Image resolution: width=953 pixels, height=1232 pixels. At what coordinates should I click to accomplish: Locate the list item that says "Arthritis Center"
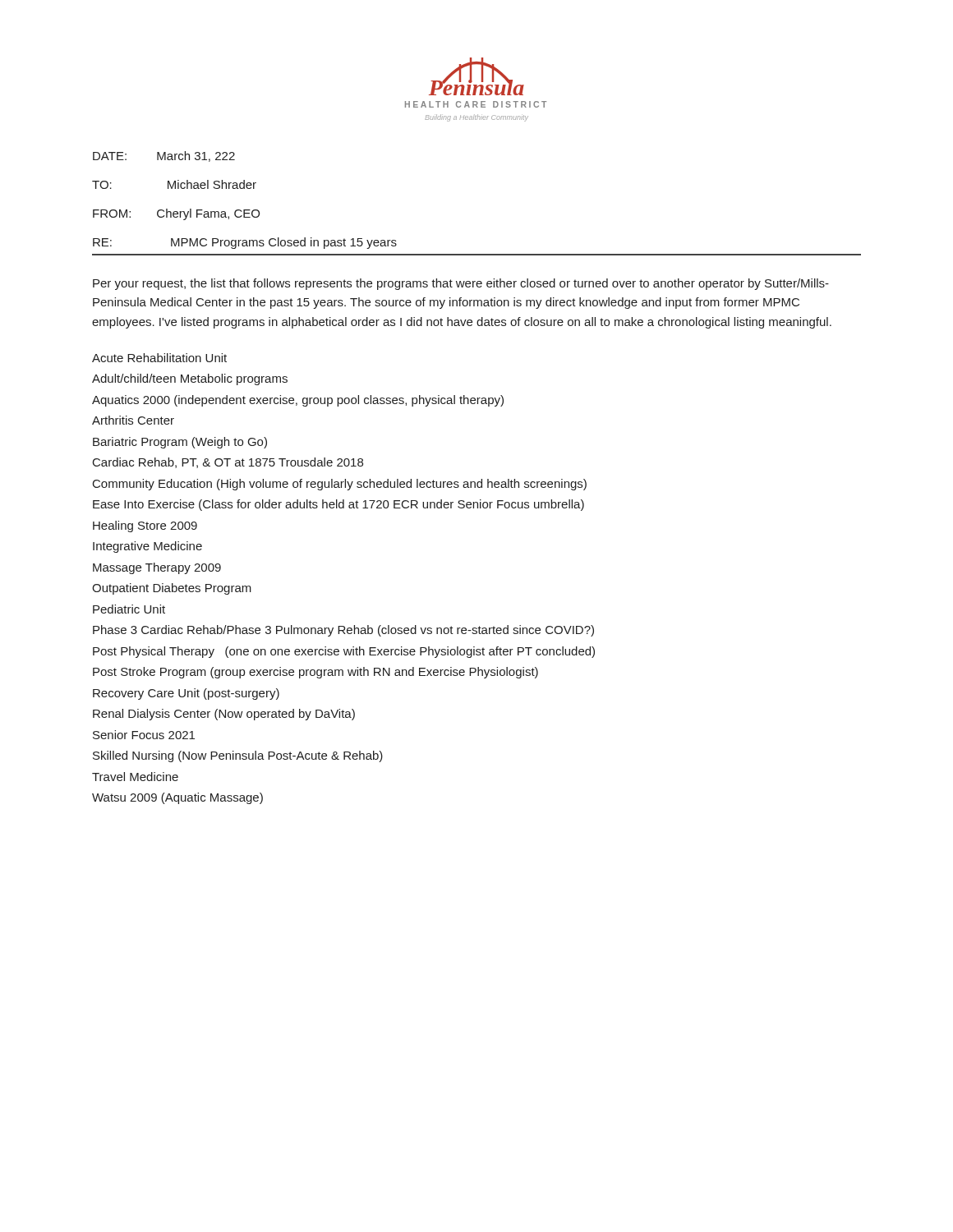point(133,420)
